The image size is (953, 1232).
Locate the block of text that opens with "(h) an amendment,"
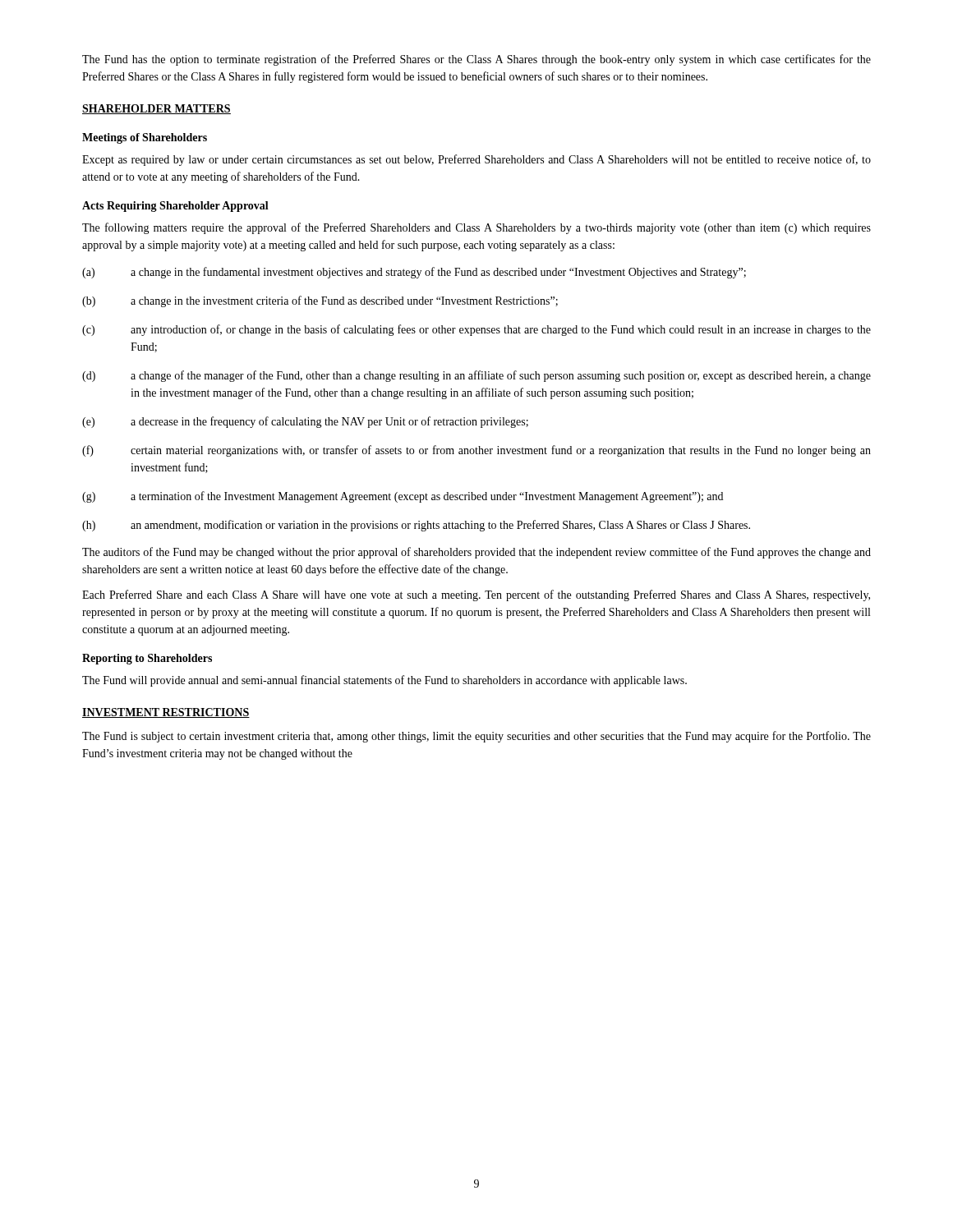point(476,527)
